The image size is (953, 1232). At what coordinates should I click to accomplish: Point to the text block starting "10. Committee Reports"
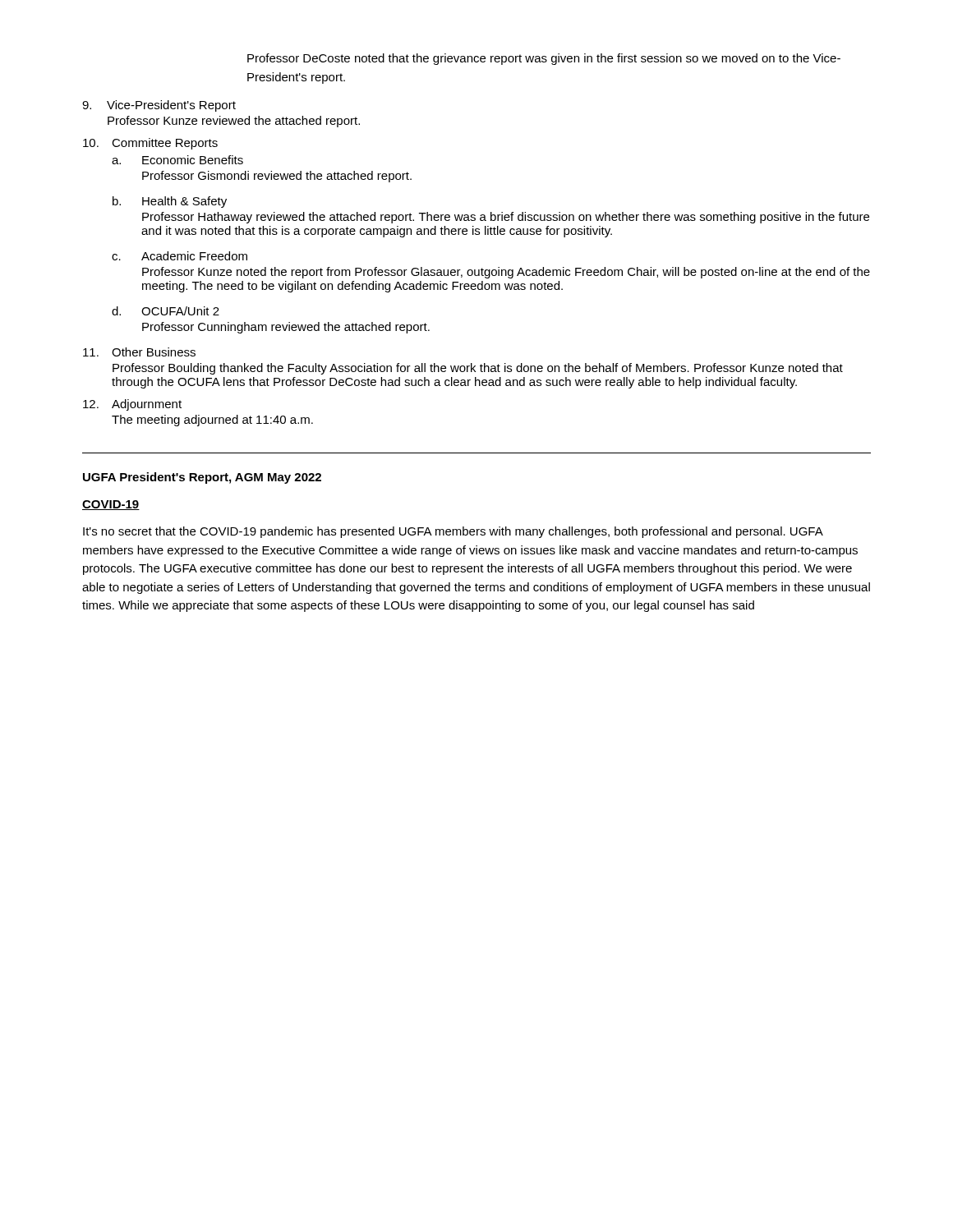(x=150, y=144)
